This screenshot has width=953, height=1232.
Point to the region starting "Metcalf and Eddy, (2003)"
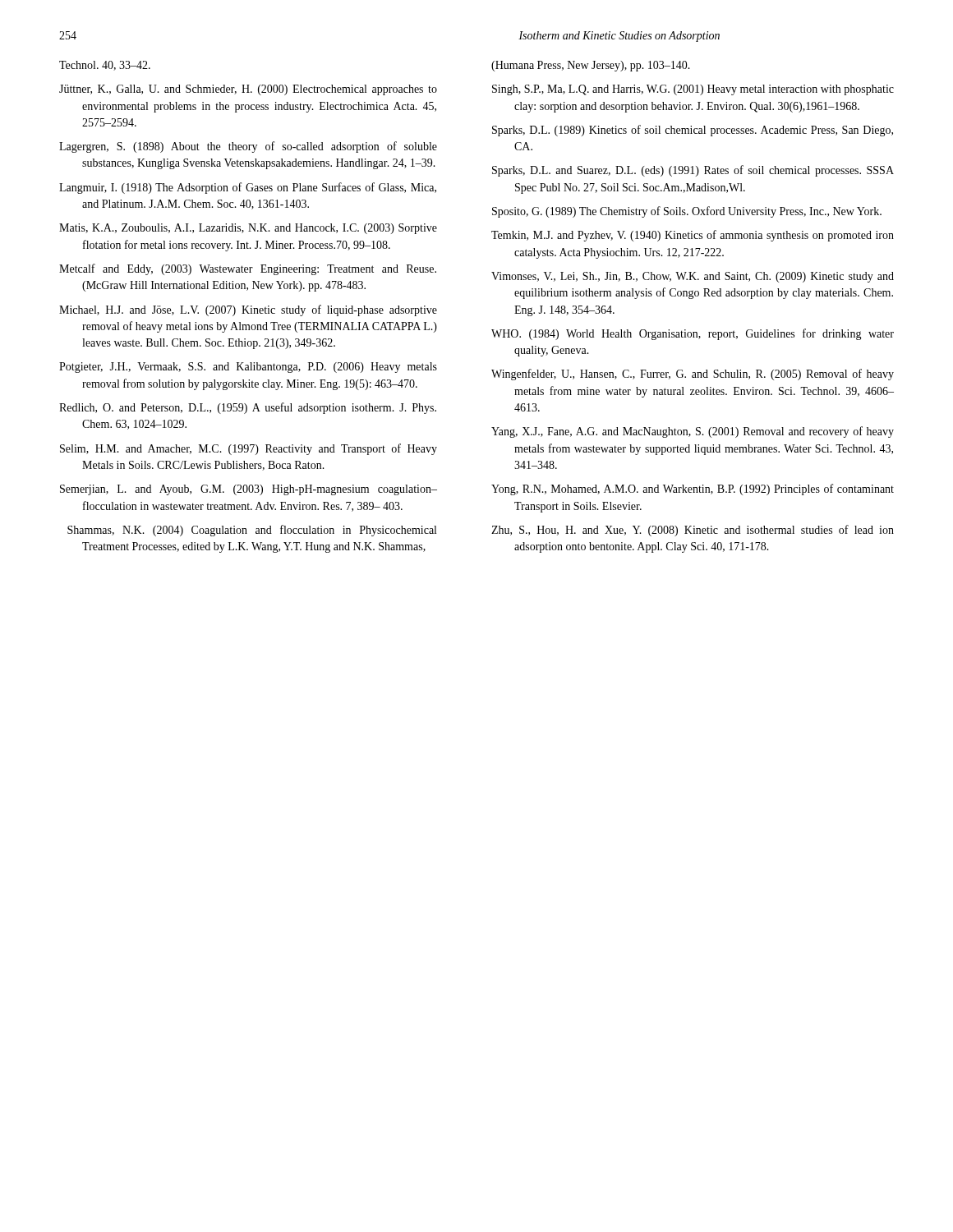point(248,277)
